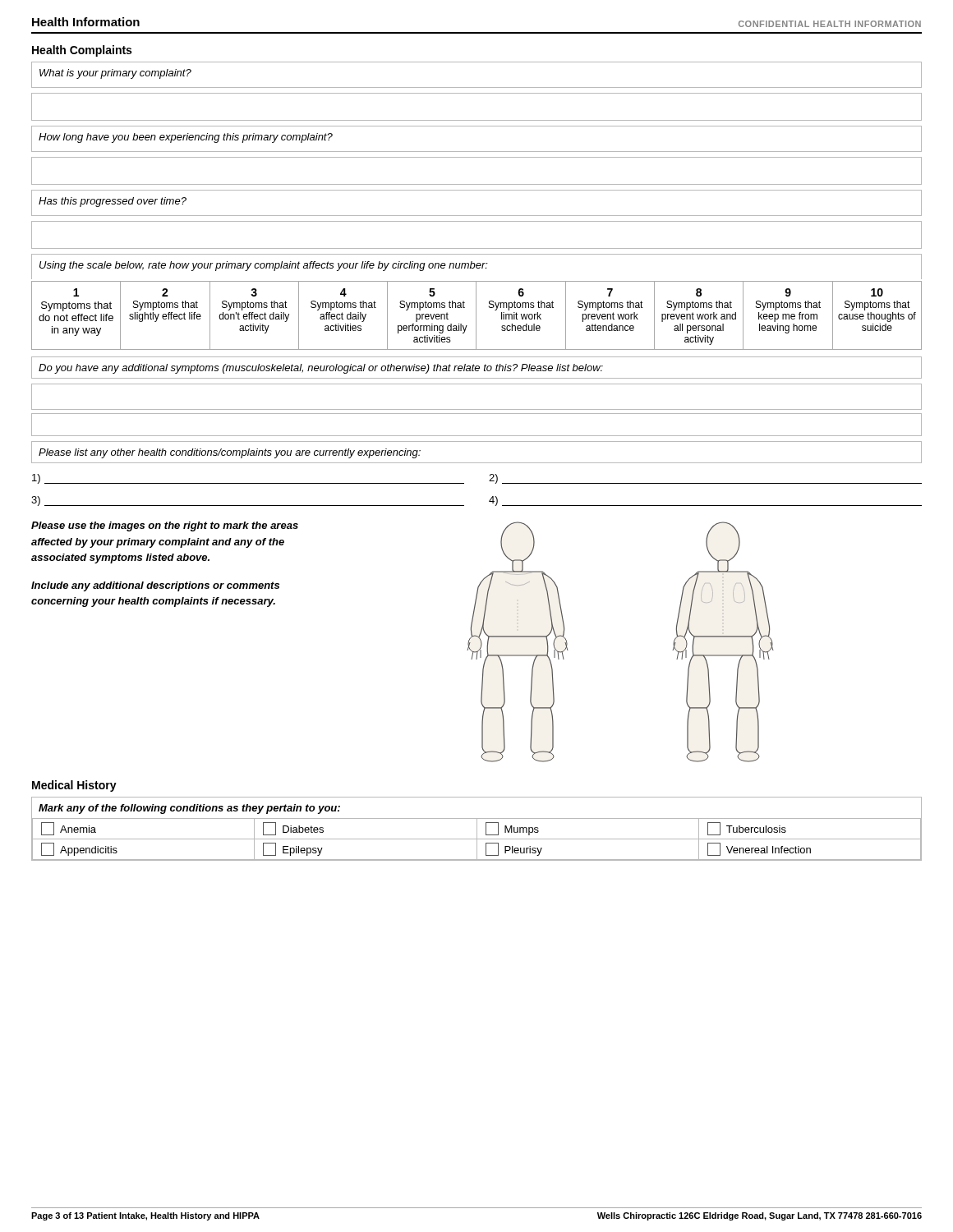Point to the text starting "Using the scale below, rate"
The width and height of the screenshot is (953, 1232).
pyautogui.click(x=263, y=265)
